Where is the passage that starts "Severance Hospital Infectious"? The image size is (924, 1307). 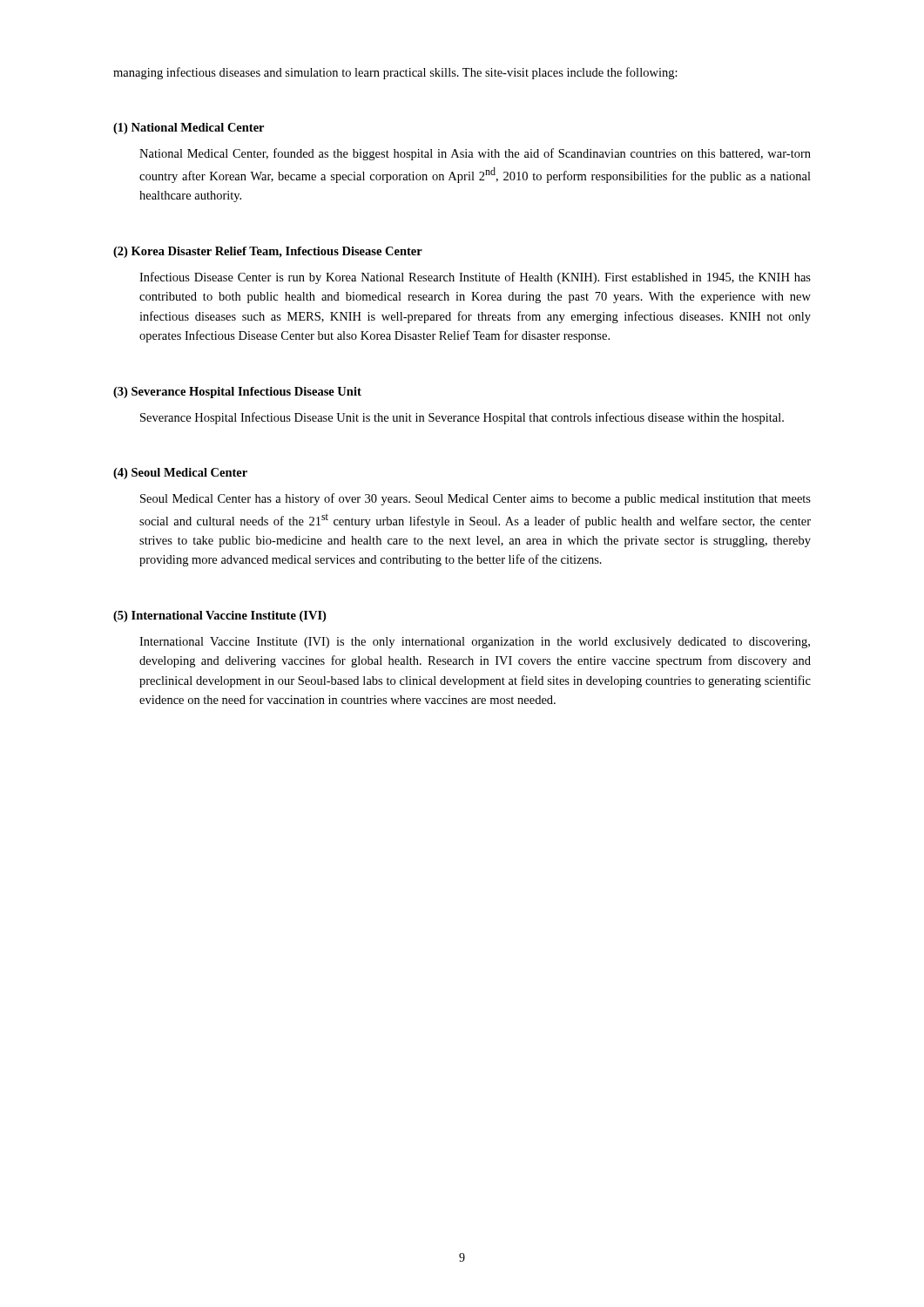coord(462,417)
